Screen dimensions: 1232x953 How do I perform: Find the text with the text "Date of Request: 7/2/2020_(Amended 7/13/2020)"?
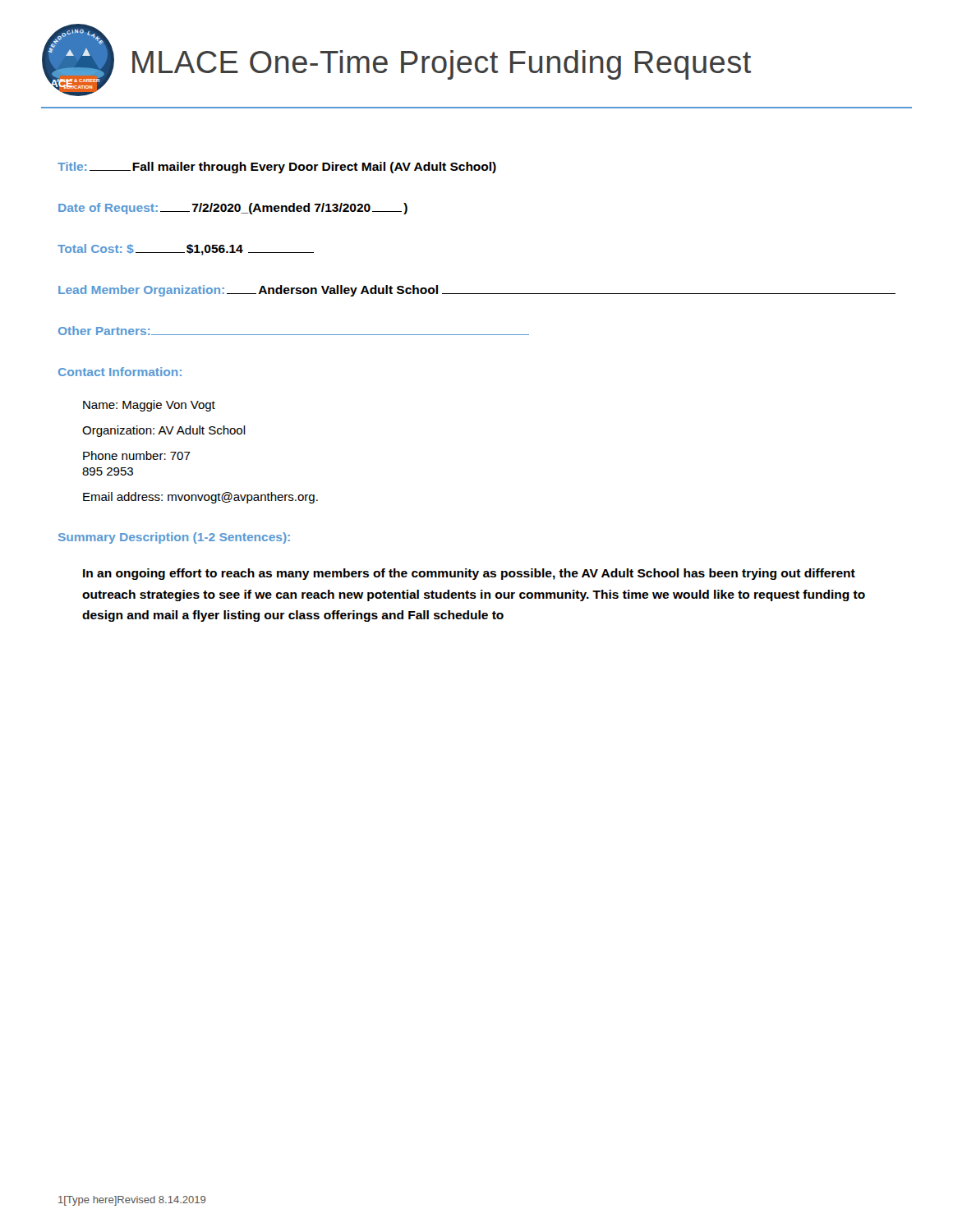233,208
